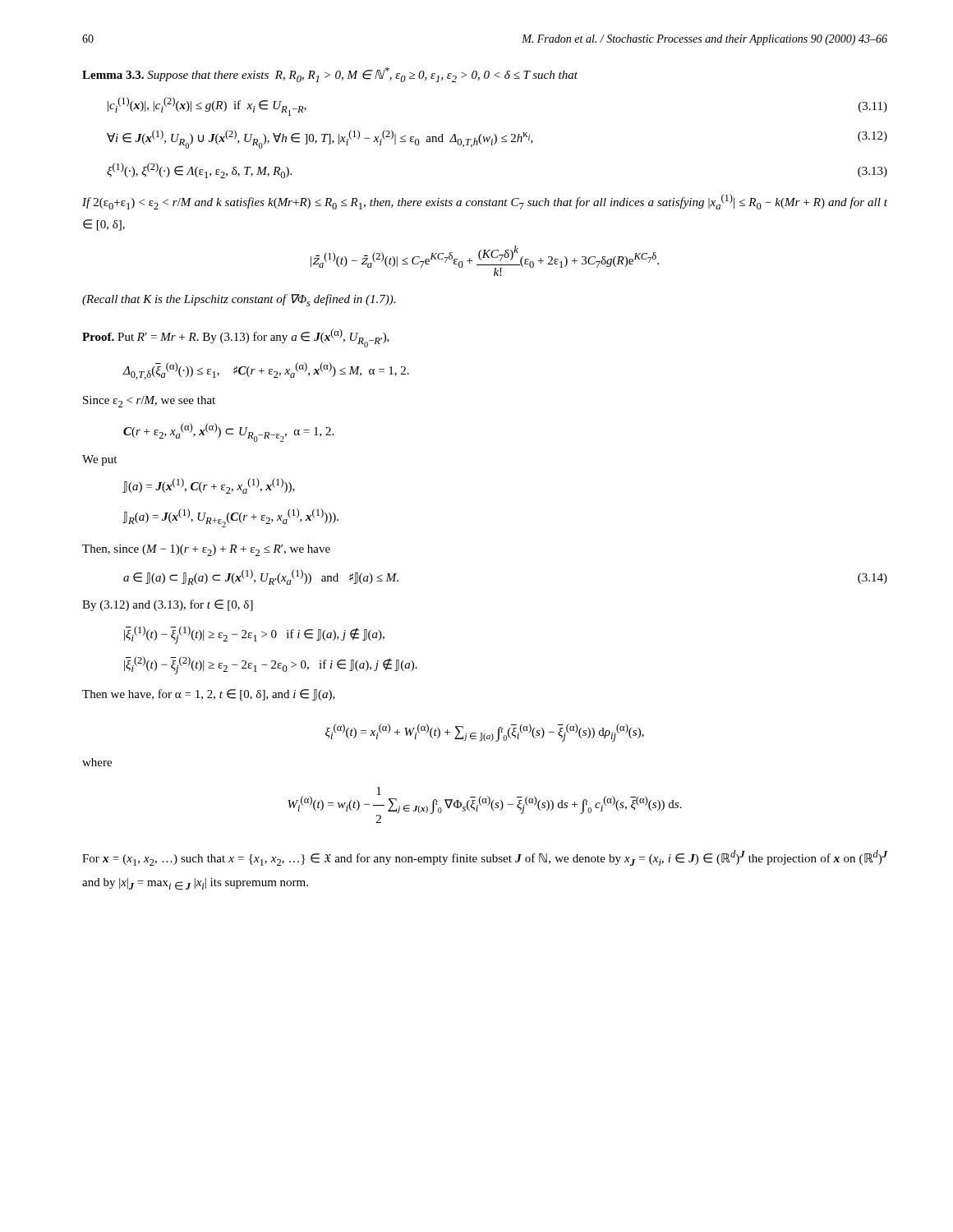Click on the text block containing "If 2(ε0+ε1) < ε2"

point(485,211)
